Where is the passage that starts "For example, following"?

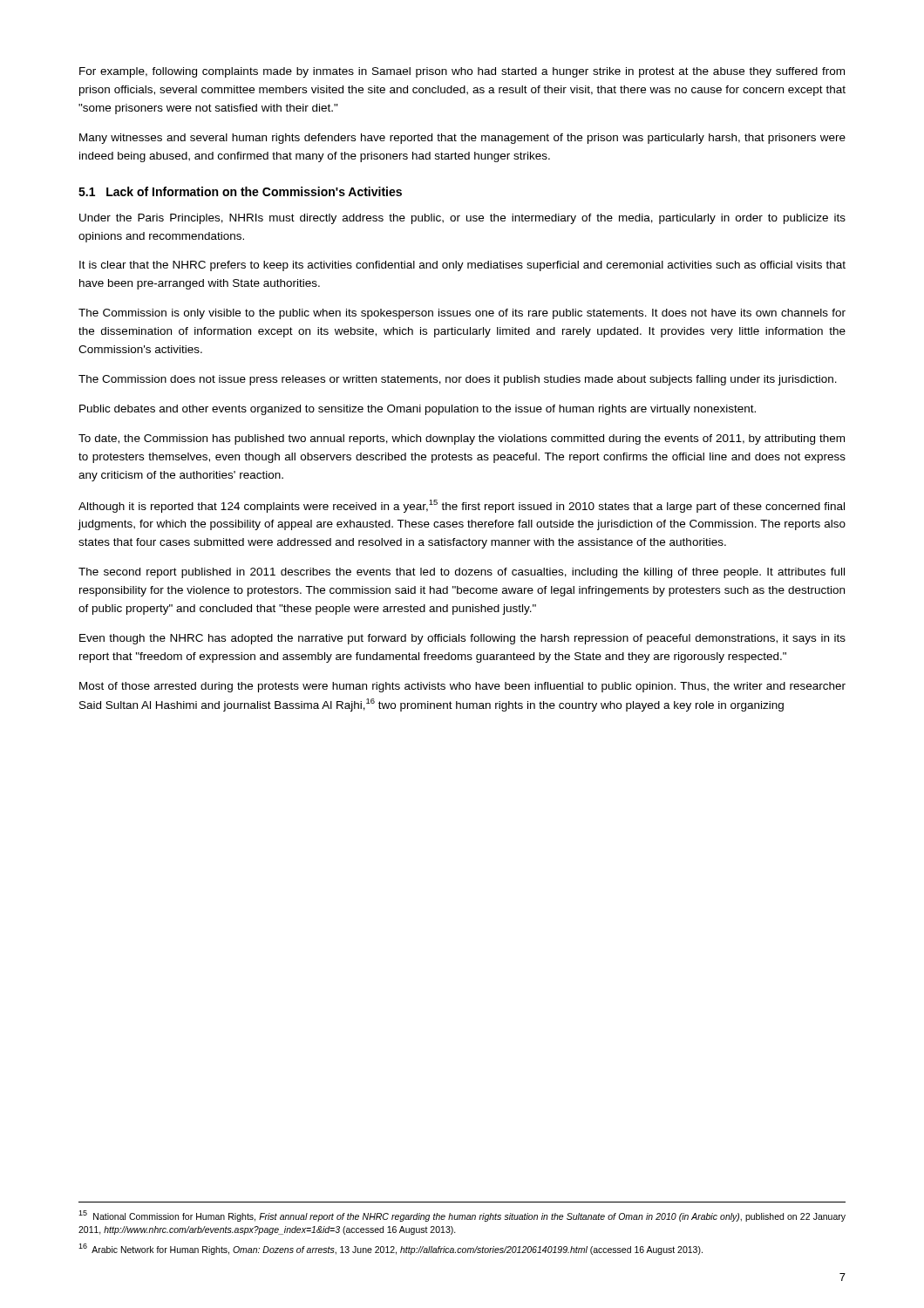pyautogui.click(x=462, y=89)
